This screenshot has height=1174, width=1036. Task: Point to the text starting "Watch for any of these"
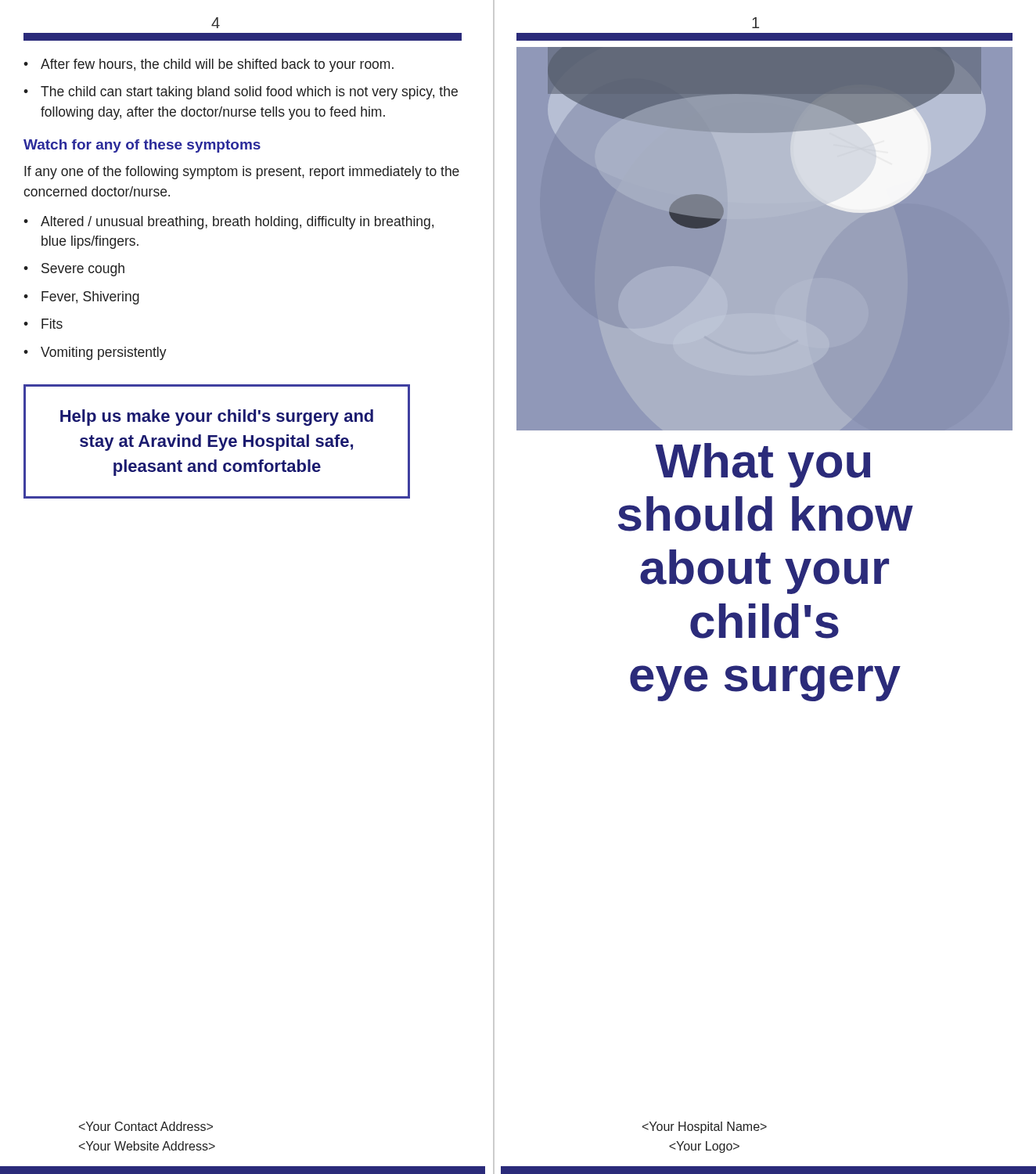(142, 145)
